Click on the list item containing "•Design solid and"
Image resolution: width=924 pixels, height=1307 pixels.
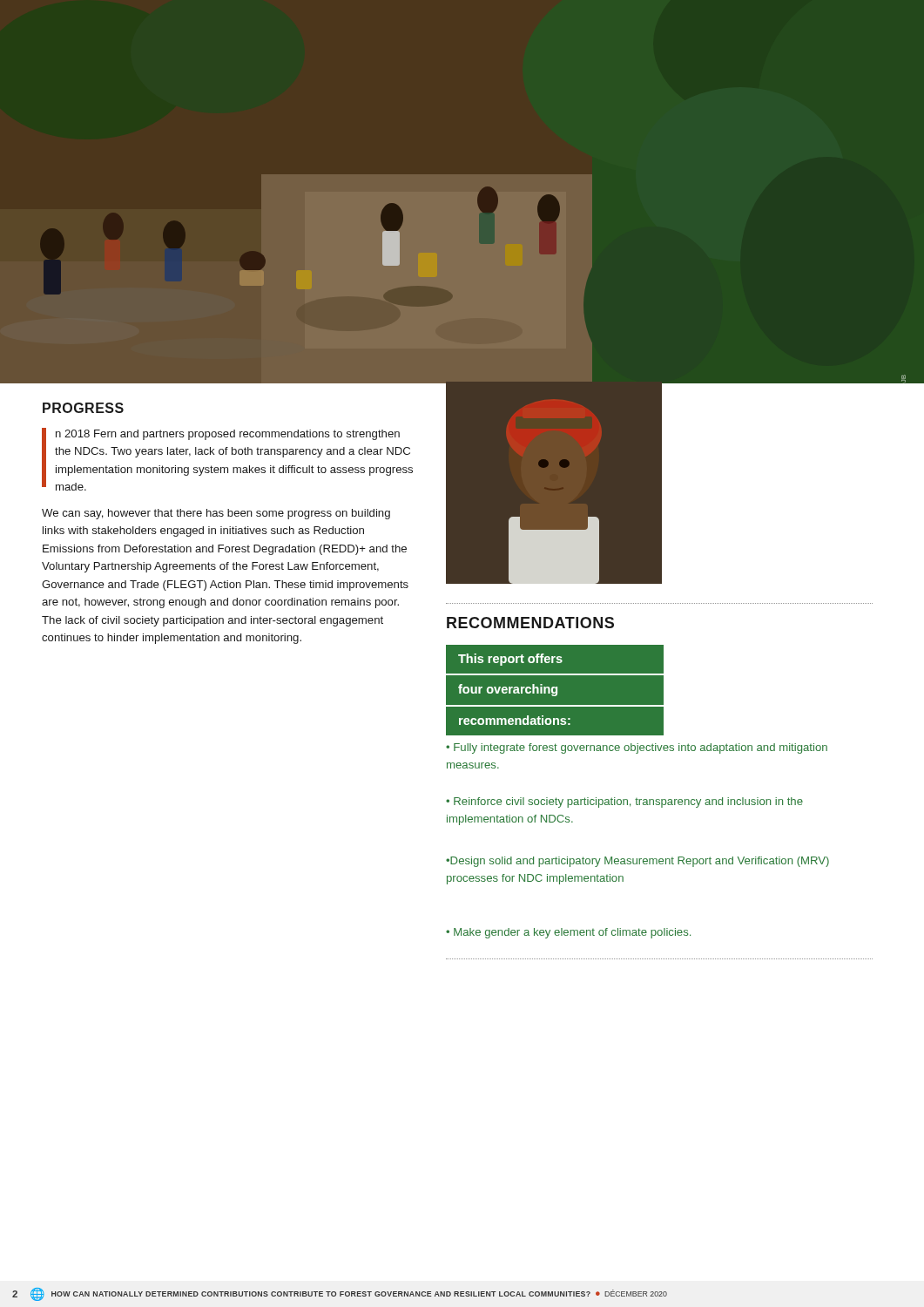tap(638, 869)
